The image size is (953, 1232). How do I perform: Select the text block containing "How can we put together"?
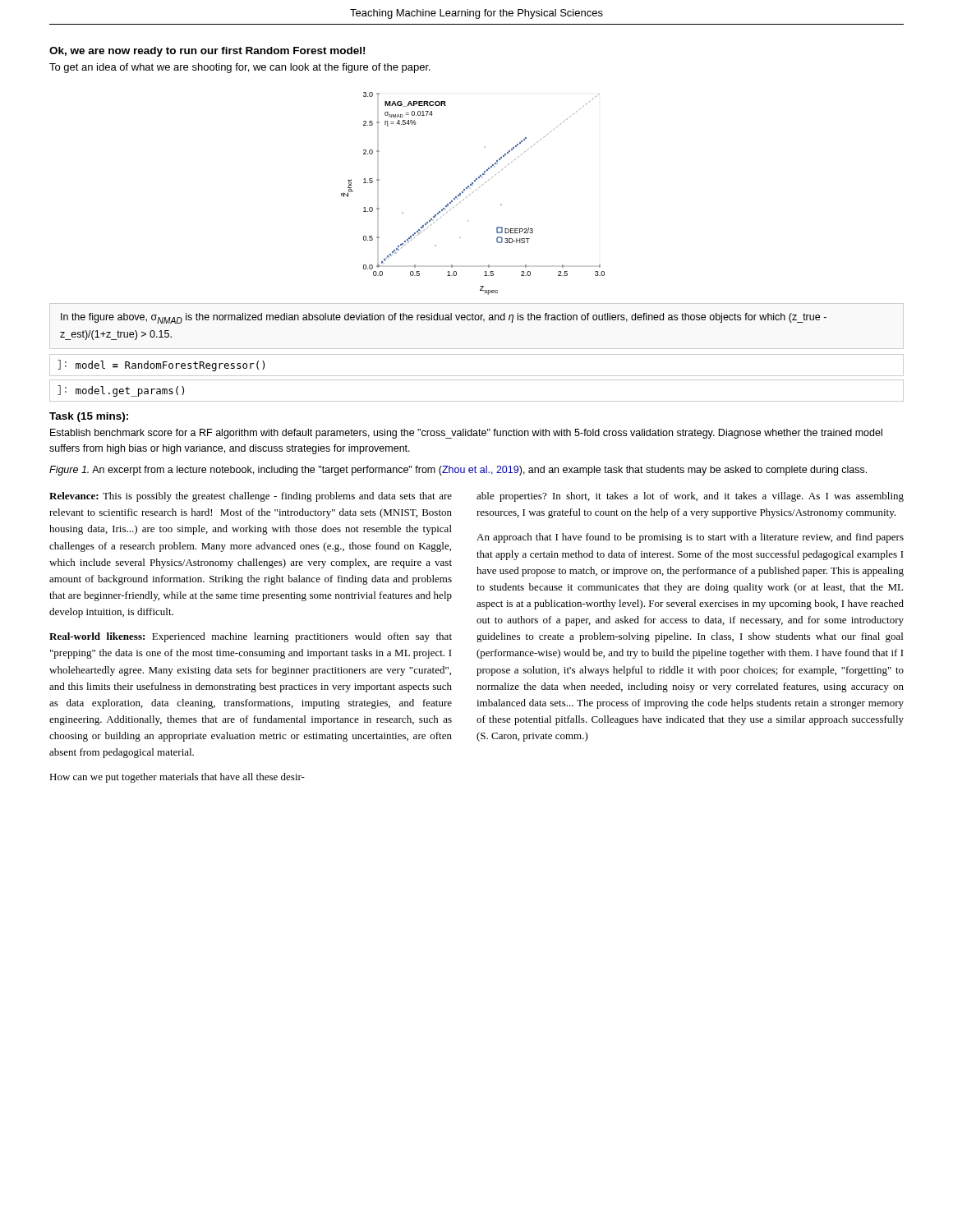point(177,777)
